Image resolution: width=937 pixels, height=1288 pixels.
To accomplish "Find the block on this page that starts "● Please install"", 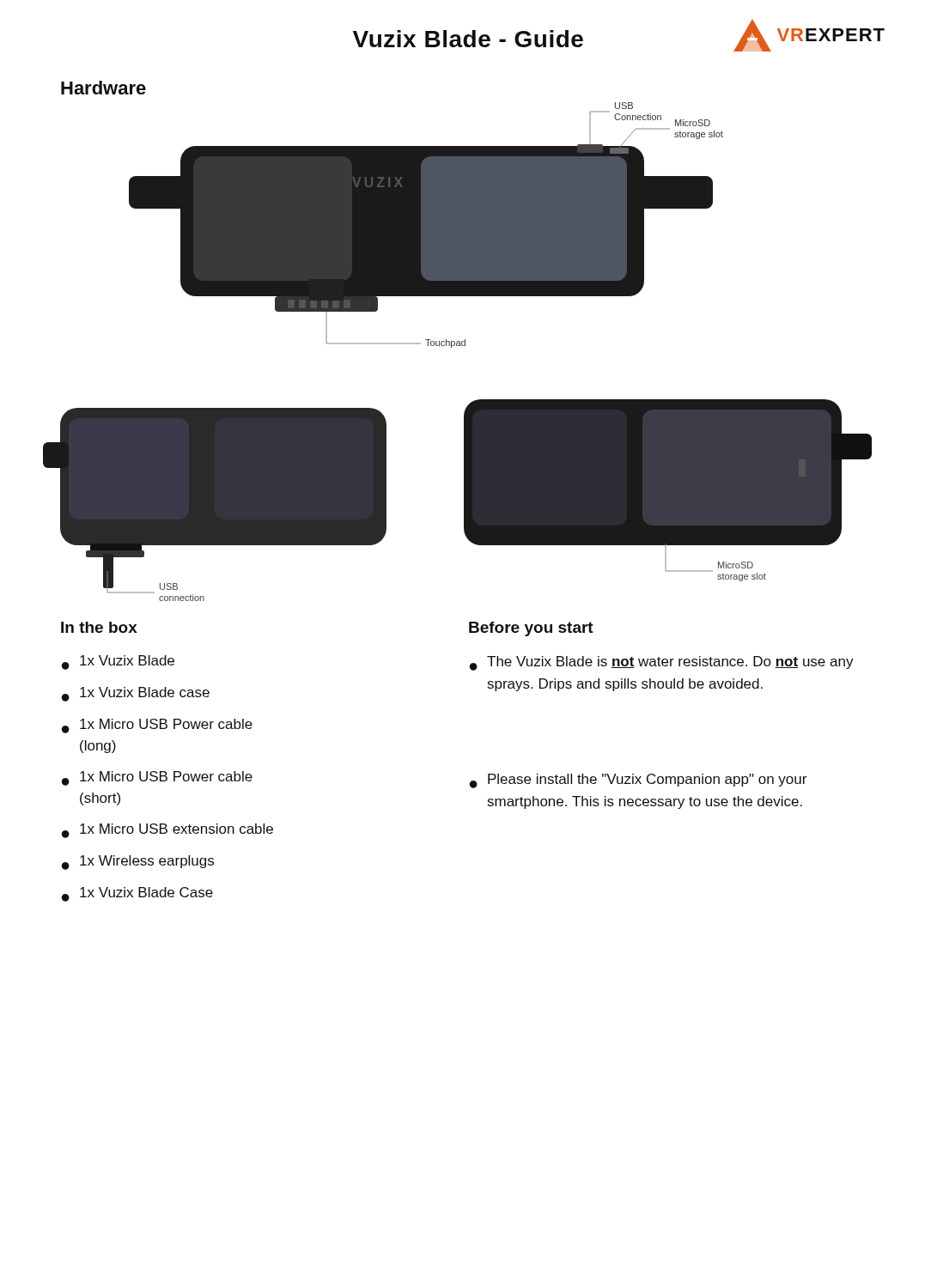I will point(678,790).
